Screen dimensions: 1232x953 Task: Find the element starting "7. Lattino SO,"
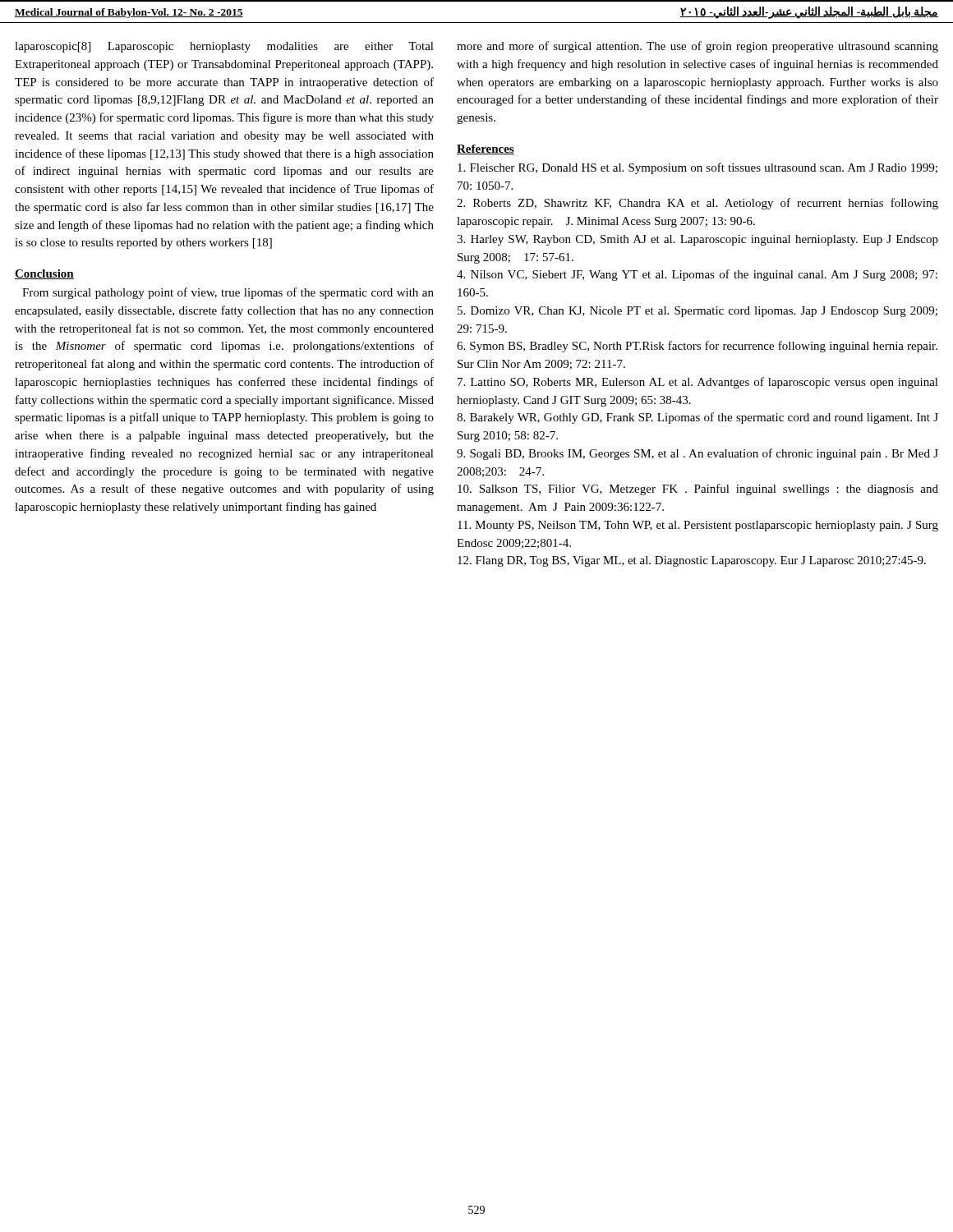click(x=698, y=391)
